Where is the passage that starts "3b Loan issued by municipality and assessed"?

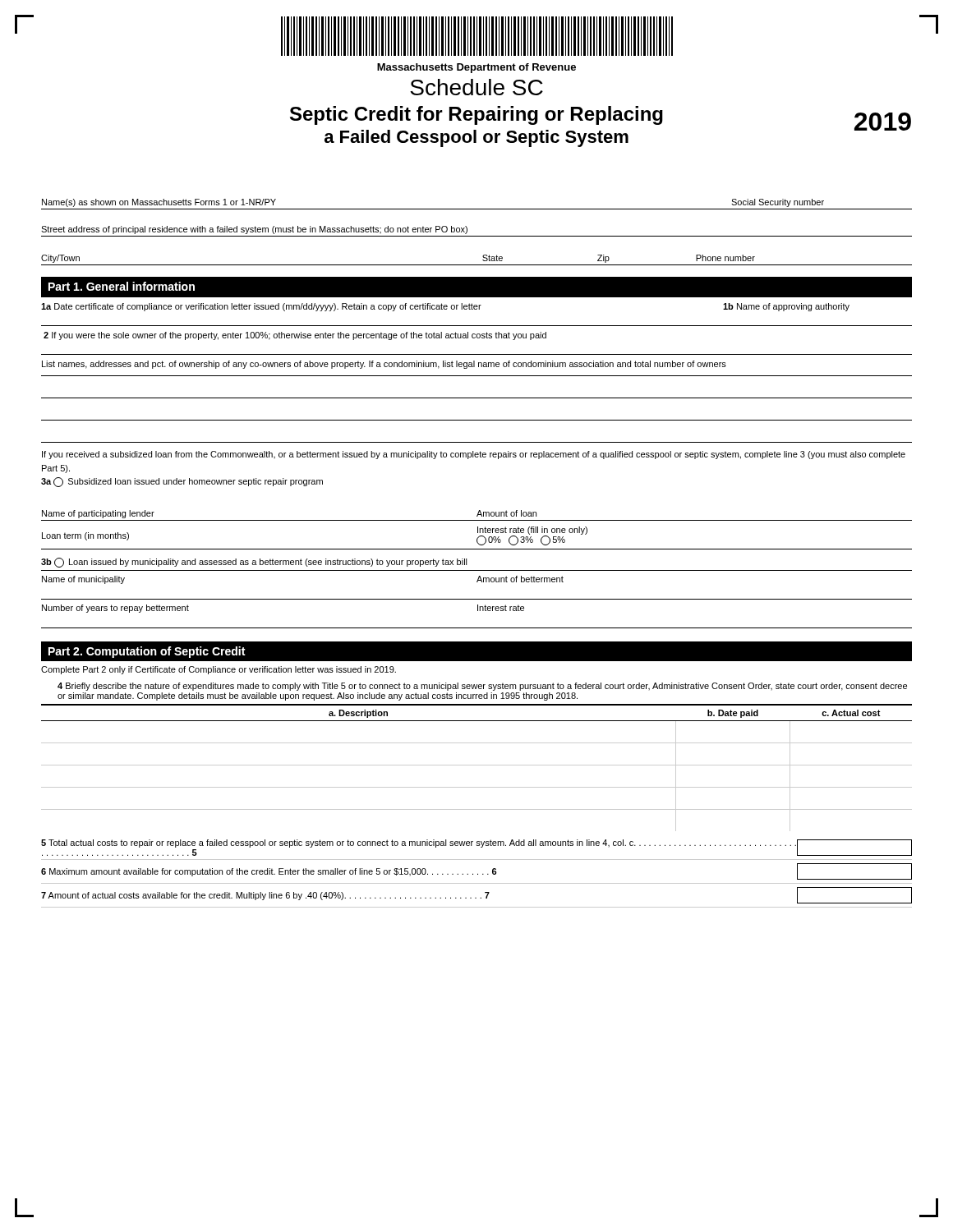pyautogui.click(x=476, y=591)
